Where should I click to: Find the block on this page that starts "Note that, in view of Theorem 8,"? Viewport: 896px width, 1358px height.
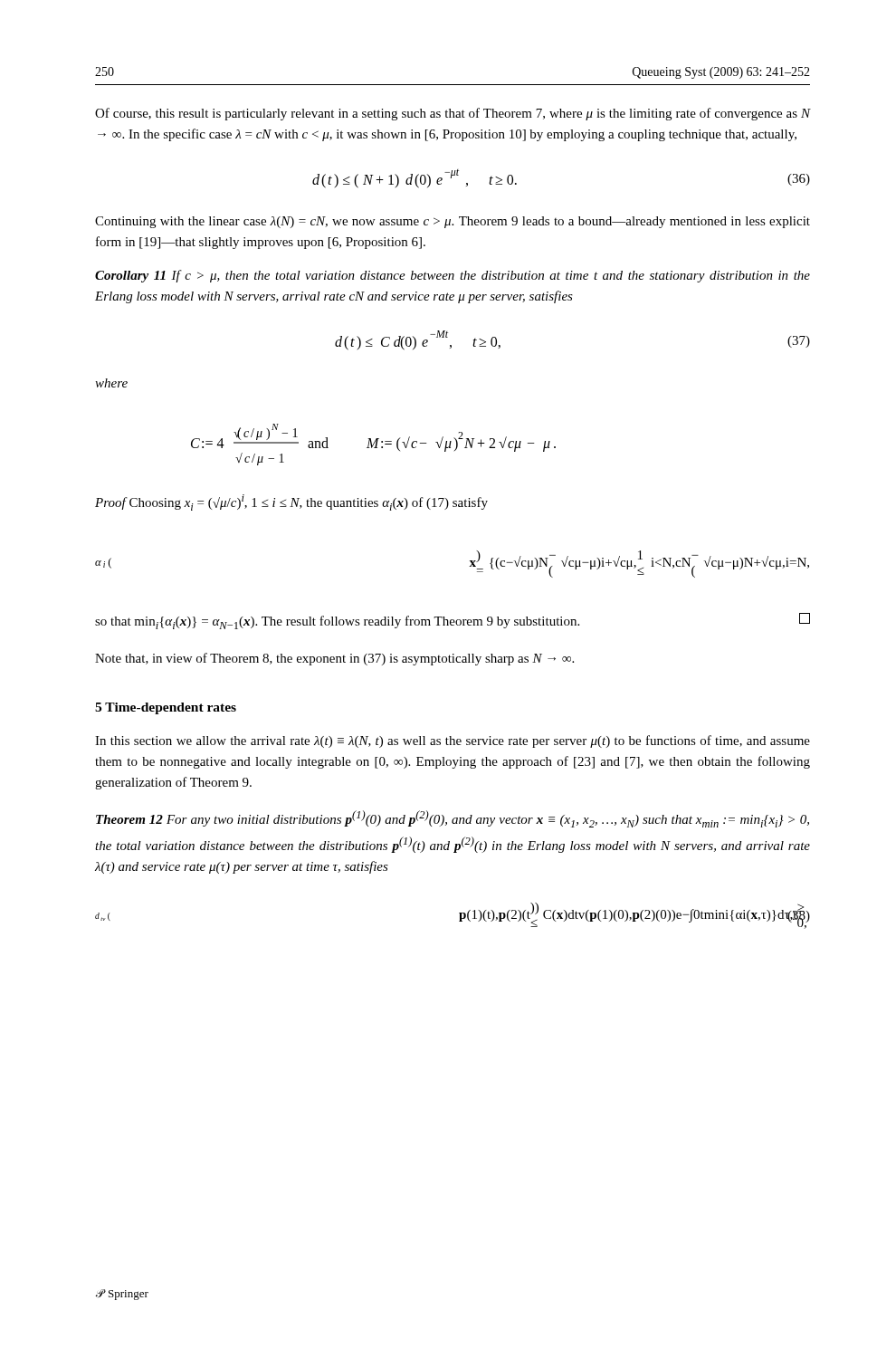(x=453, y=658)
